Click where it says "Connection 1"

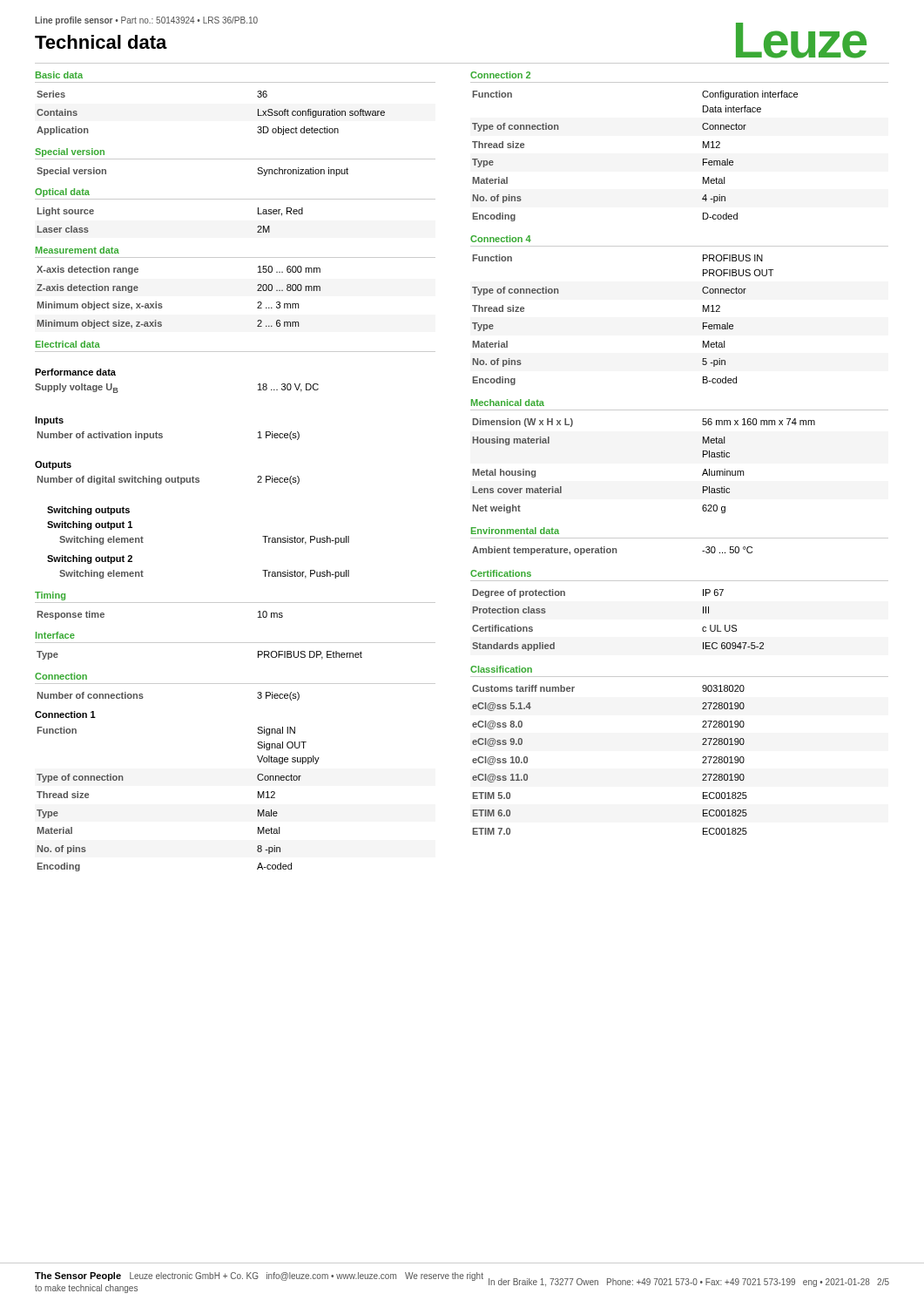click(65, 715)
